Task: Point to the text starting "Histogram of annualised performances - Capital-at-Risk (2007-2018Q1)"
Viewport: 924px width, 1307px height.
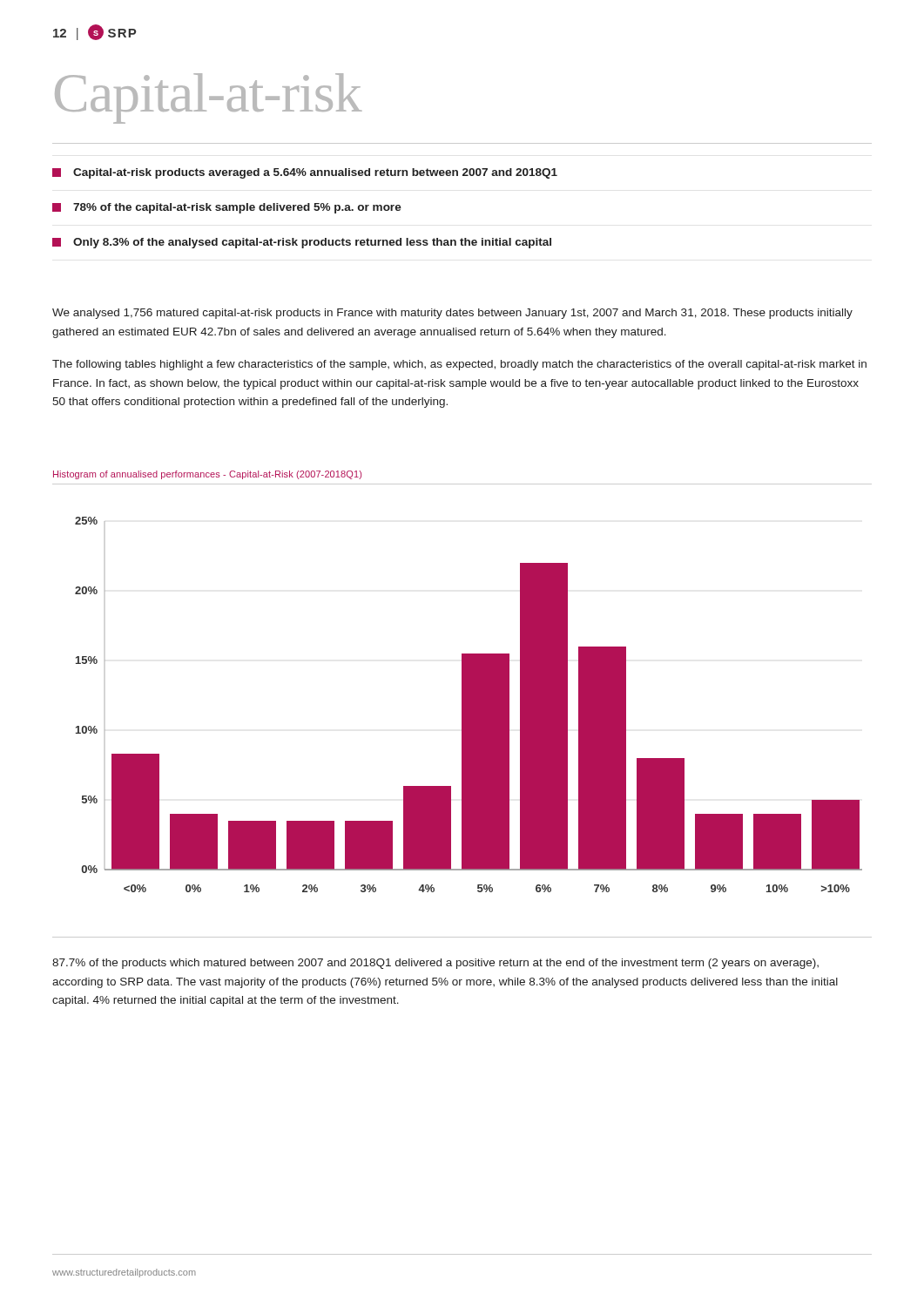Action: (207, 474)
